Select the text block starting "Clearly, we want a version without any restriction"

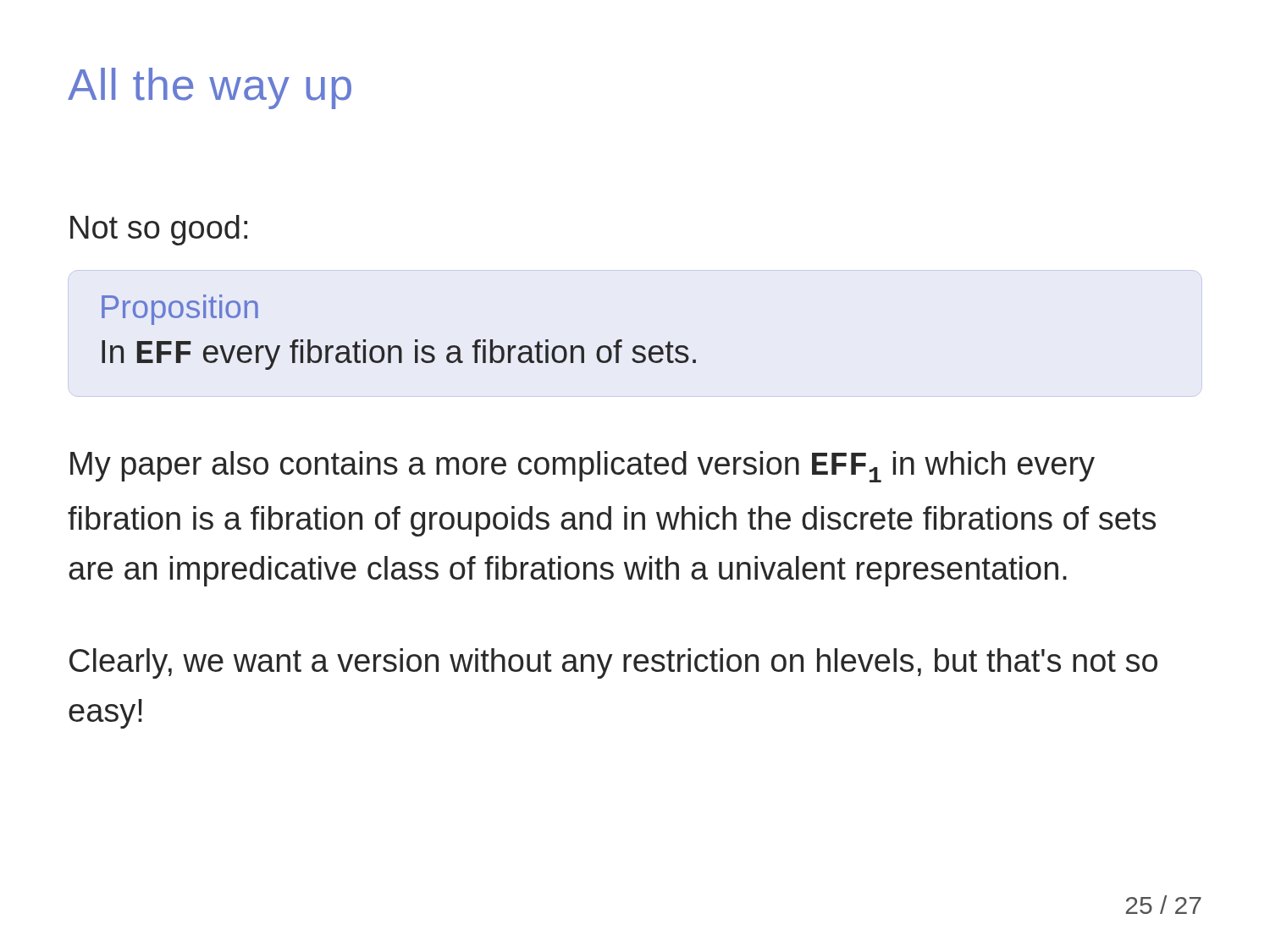635,686
